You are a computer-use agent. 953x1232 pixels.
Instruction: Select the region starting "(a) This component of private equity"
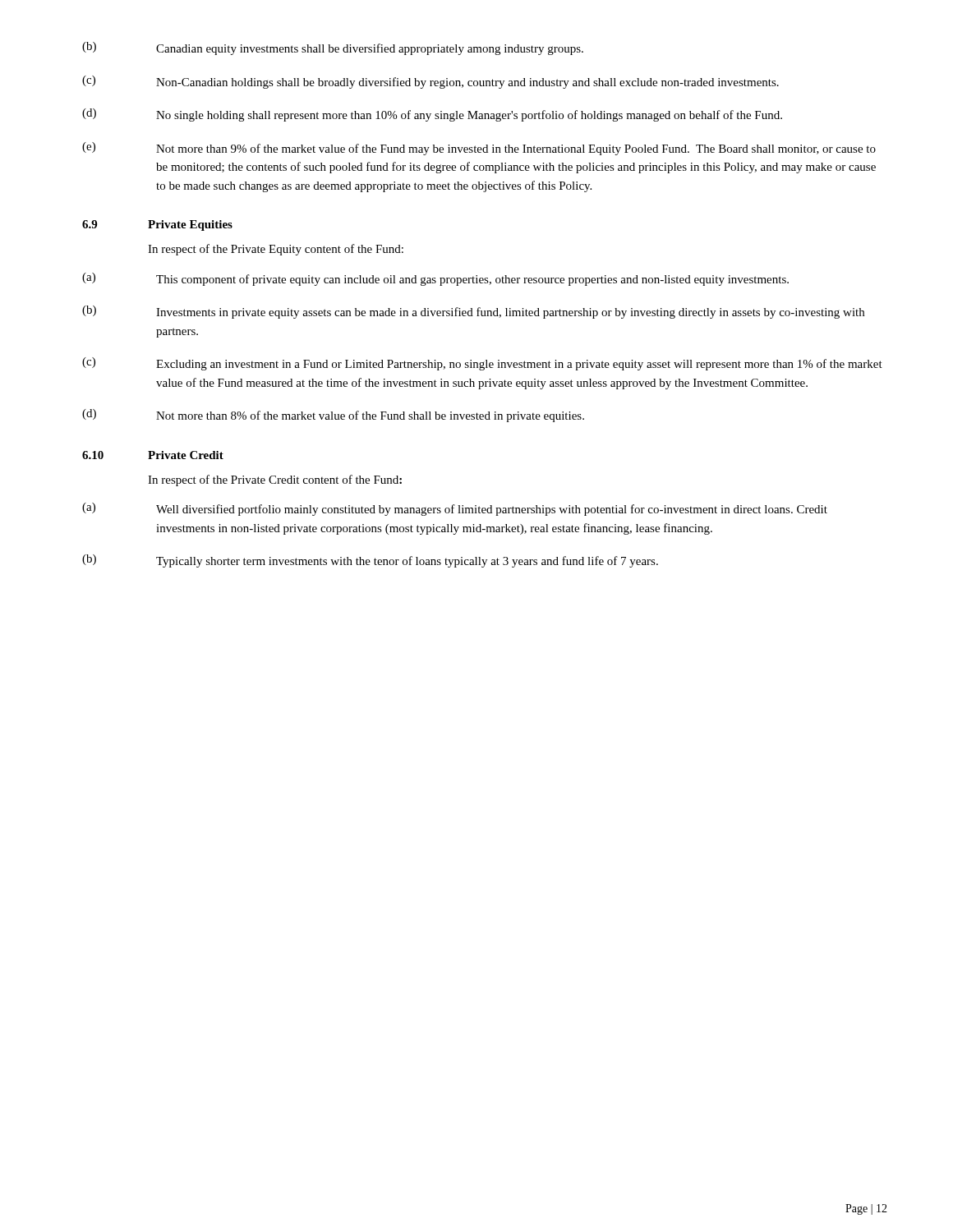[x=485, y=279]
